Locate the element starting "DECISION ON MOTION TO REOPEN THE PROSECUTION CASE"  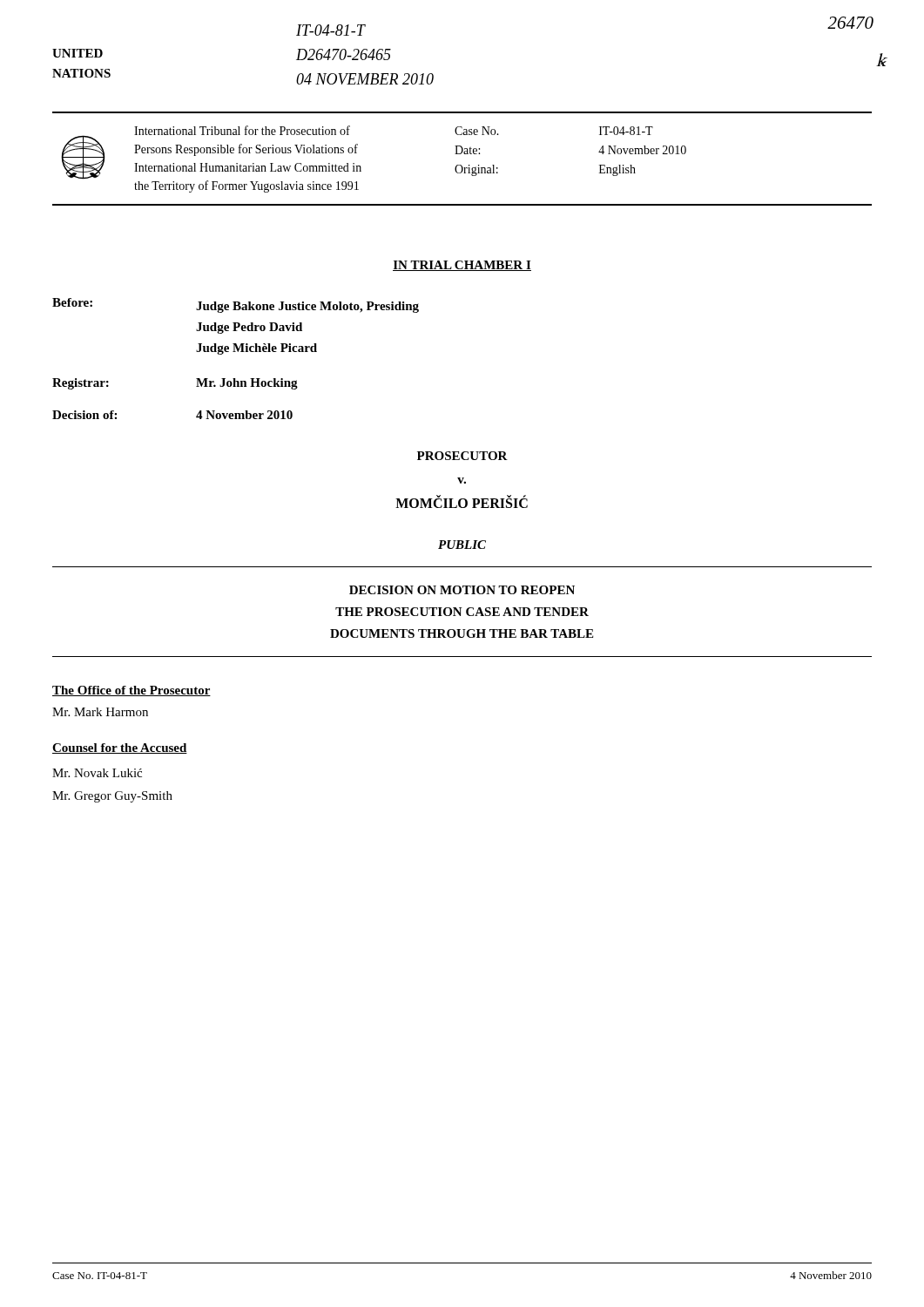462,611
